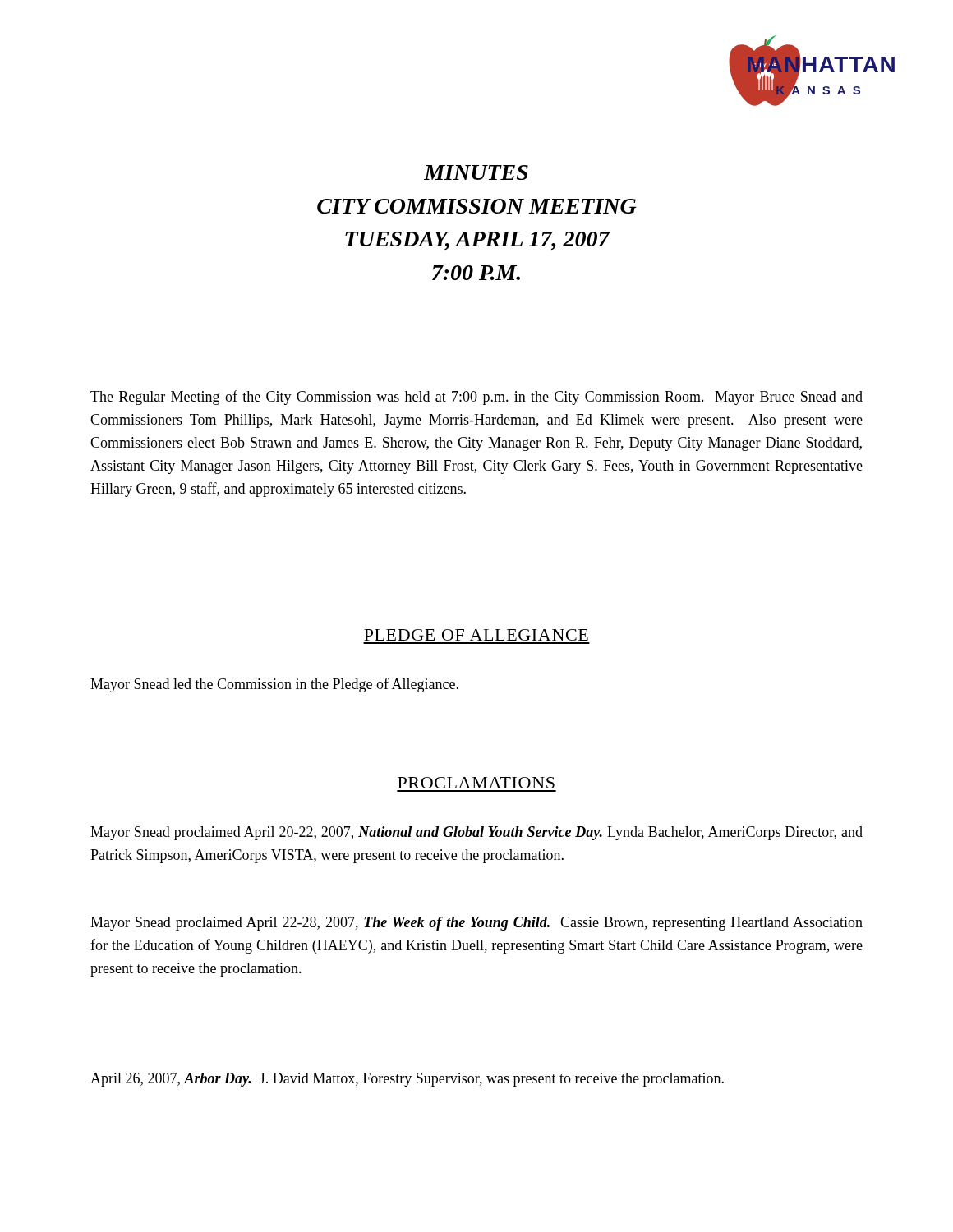Select the text block starting "Mayor Snead led the Commission"

[275, 684]
